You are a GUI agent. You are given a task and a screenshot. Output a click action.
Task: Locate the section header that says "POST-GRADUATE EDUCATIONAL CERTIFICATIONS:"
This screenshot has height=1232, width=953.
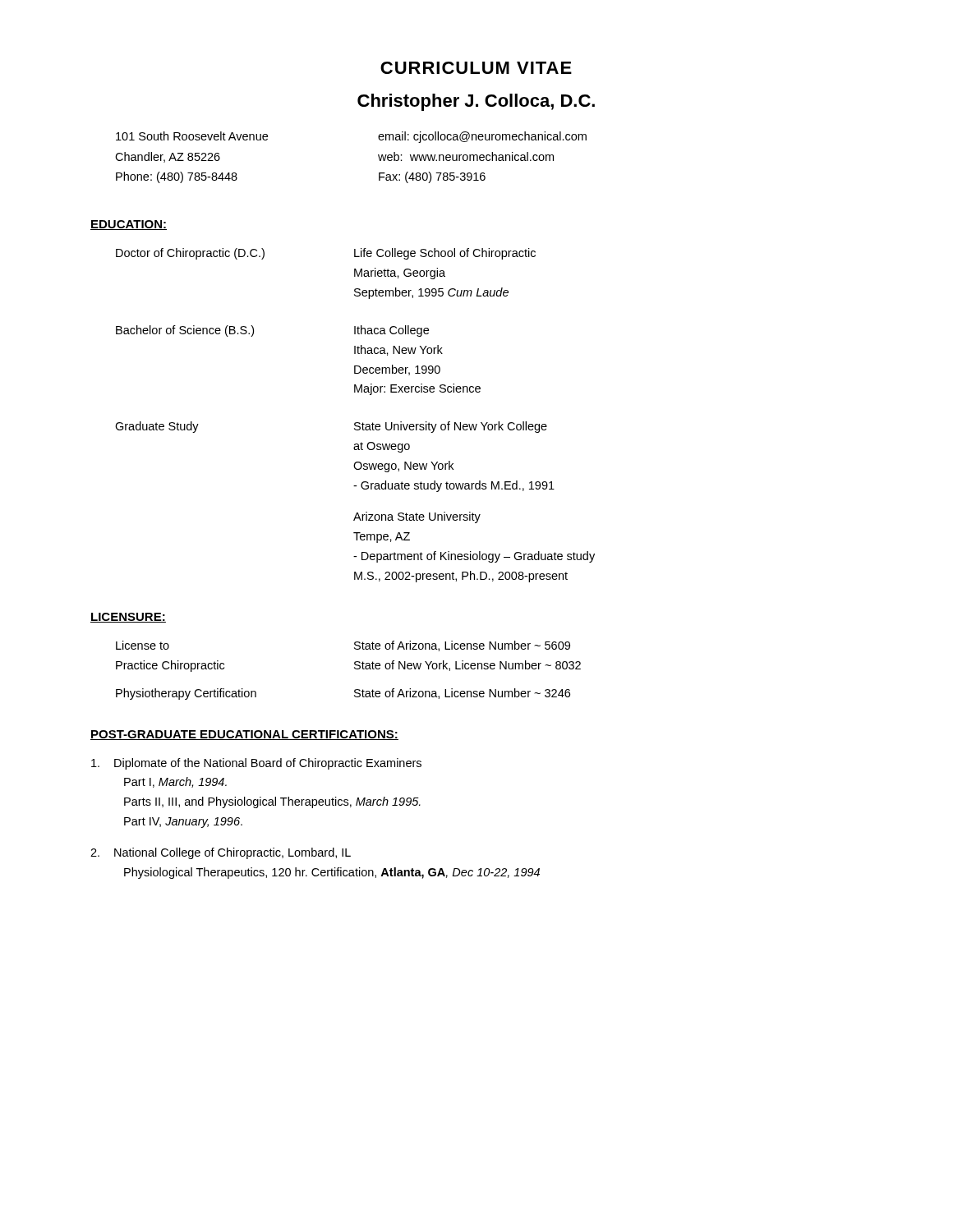pos(244,733)
